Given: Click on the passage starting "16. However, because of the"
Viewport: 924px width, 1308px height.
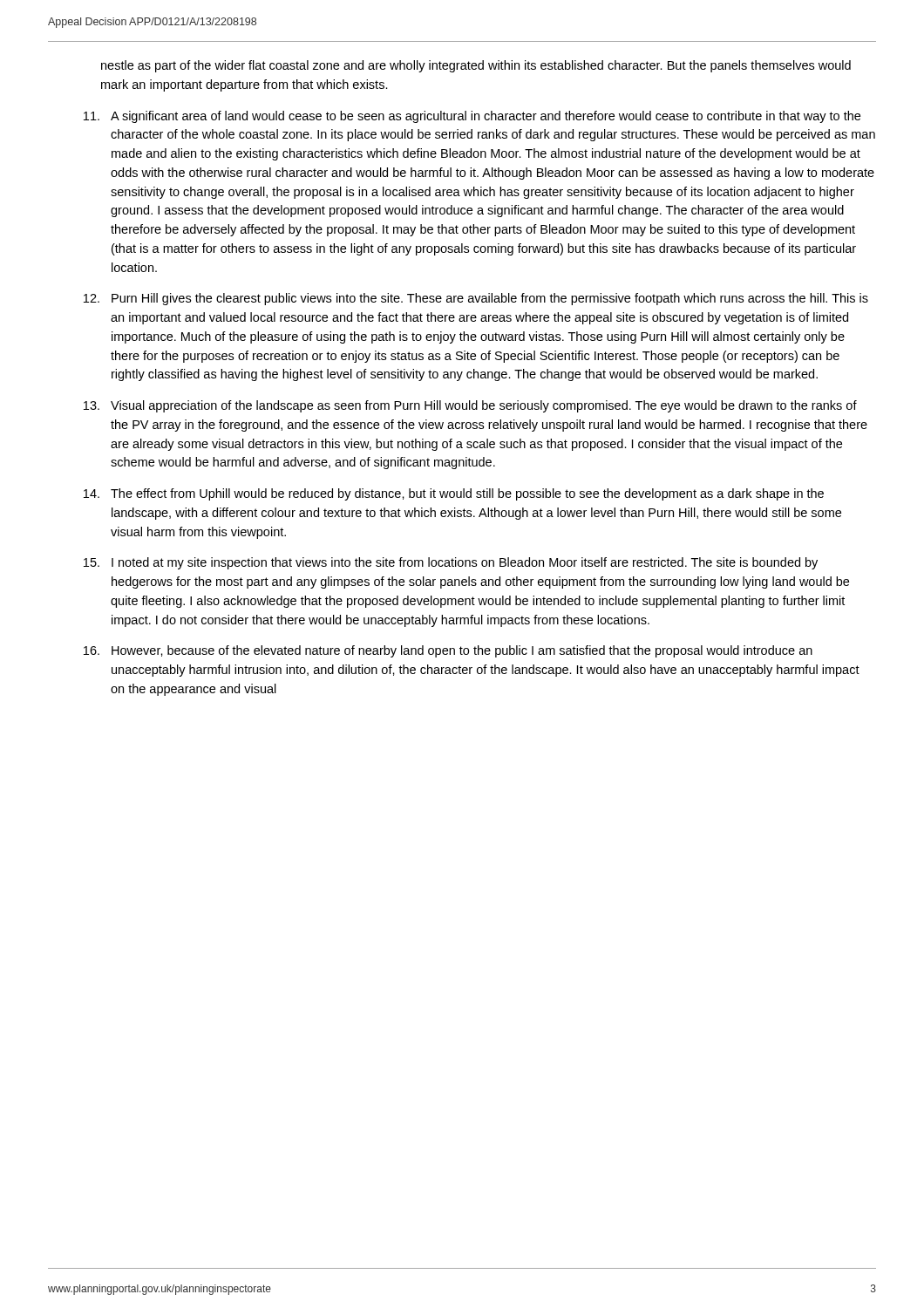Looking at the screenshot, I should (462, 670).
